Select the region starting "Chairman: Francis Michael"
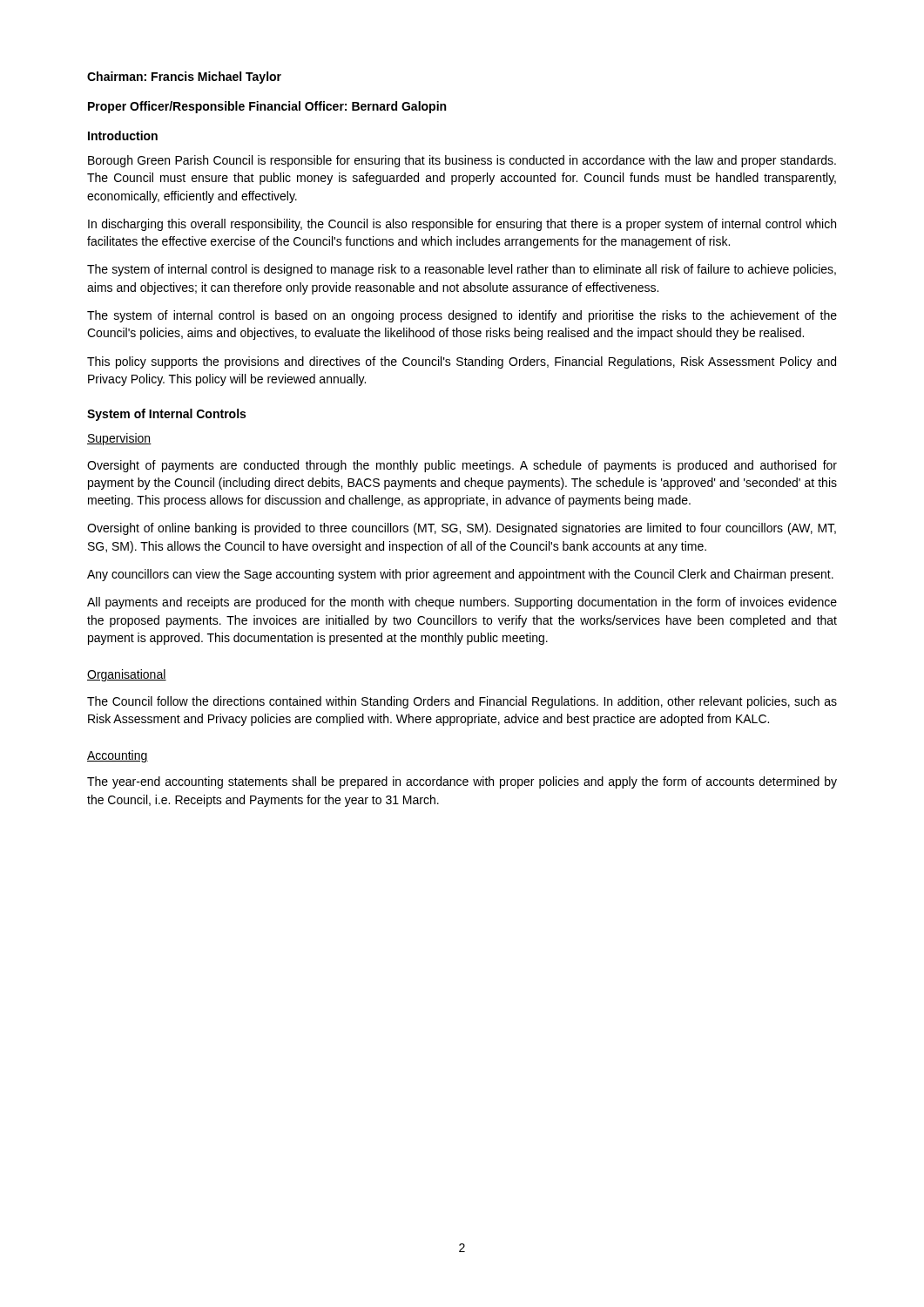Image resolution: width=924 pixels, height=1307 pixels. pyautogui.click(x=184, y=77)
